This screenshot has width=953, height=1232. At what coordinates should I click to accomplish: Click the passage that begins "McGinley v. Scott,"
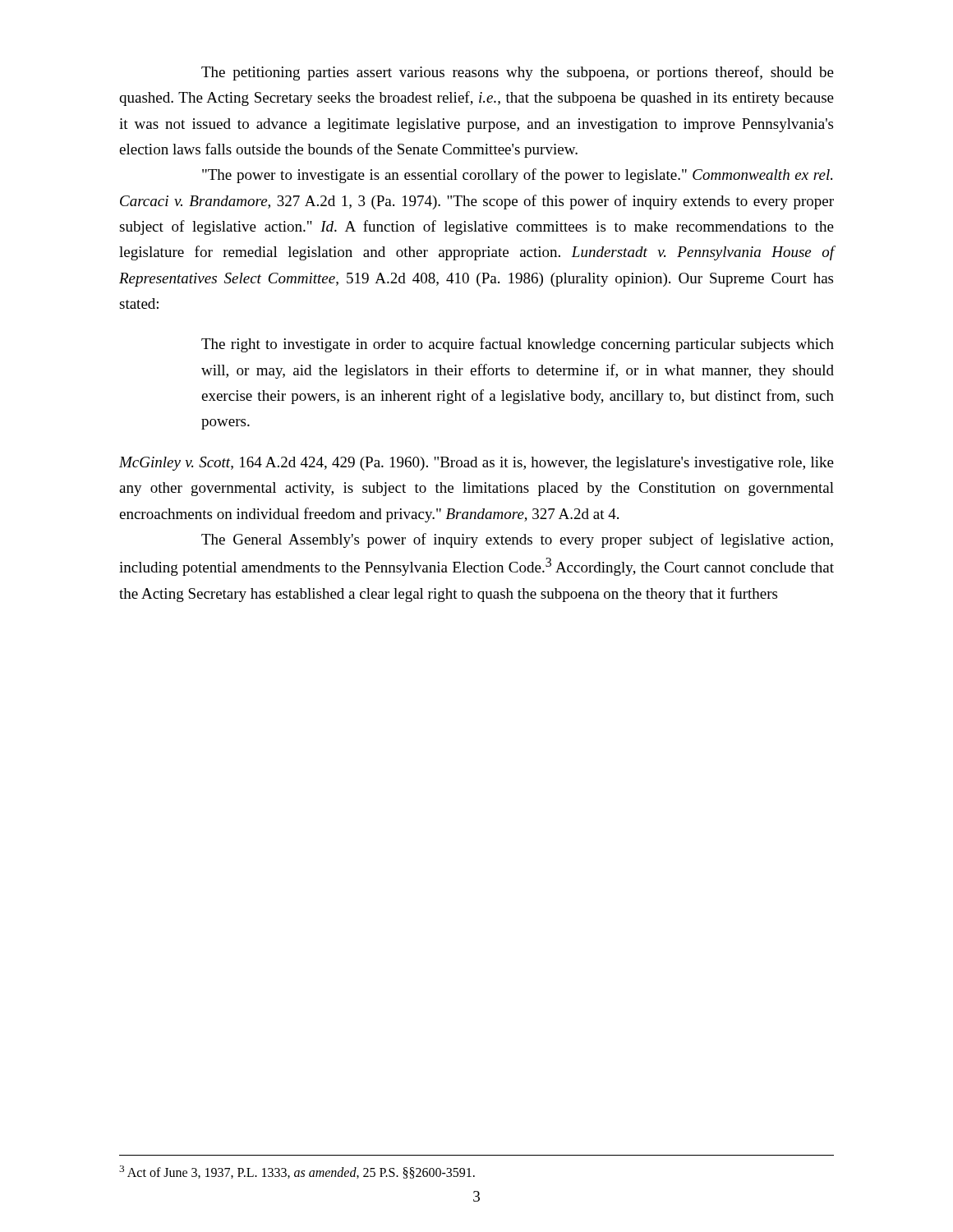[476, 488]
